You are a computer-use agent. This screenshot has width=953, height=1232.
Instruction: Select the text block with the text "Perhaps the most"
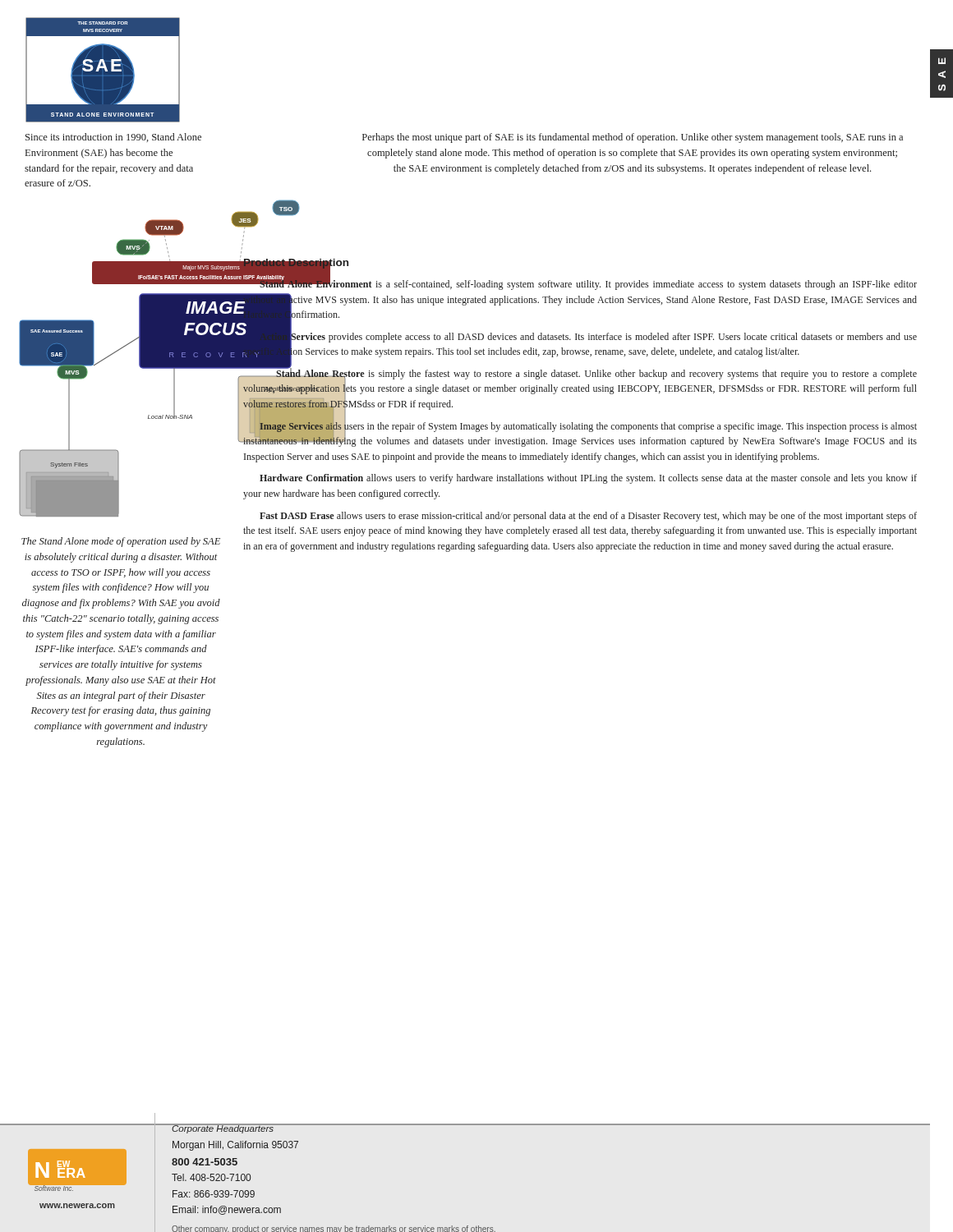[x=633, y=153]
